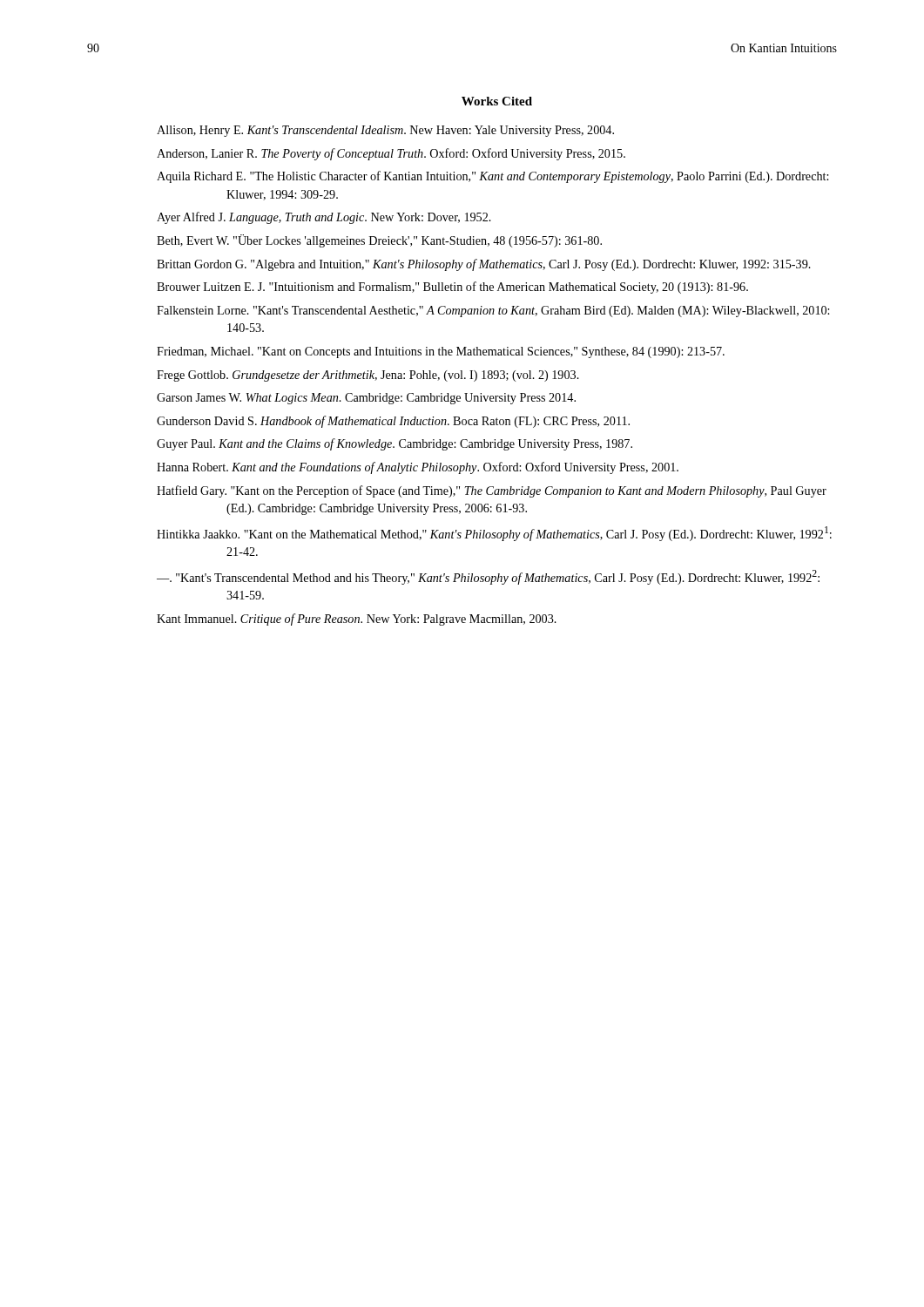Point to the block starting "Guyer Paul. Kant and the"
The width and height of the screenshot is (924, 1307).
395,444
